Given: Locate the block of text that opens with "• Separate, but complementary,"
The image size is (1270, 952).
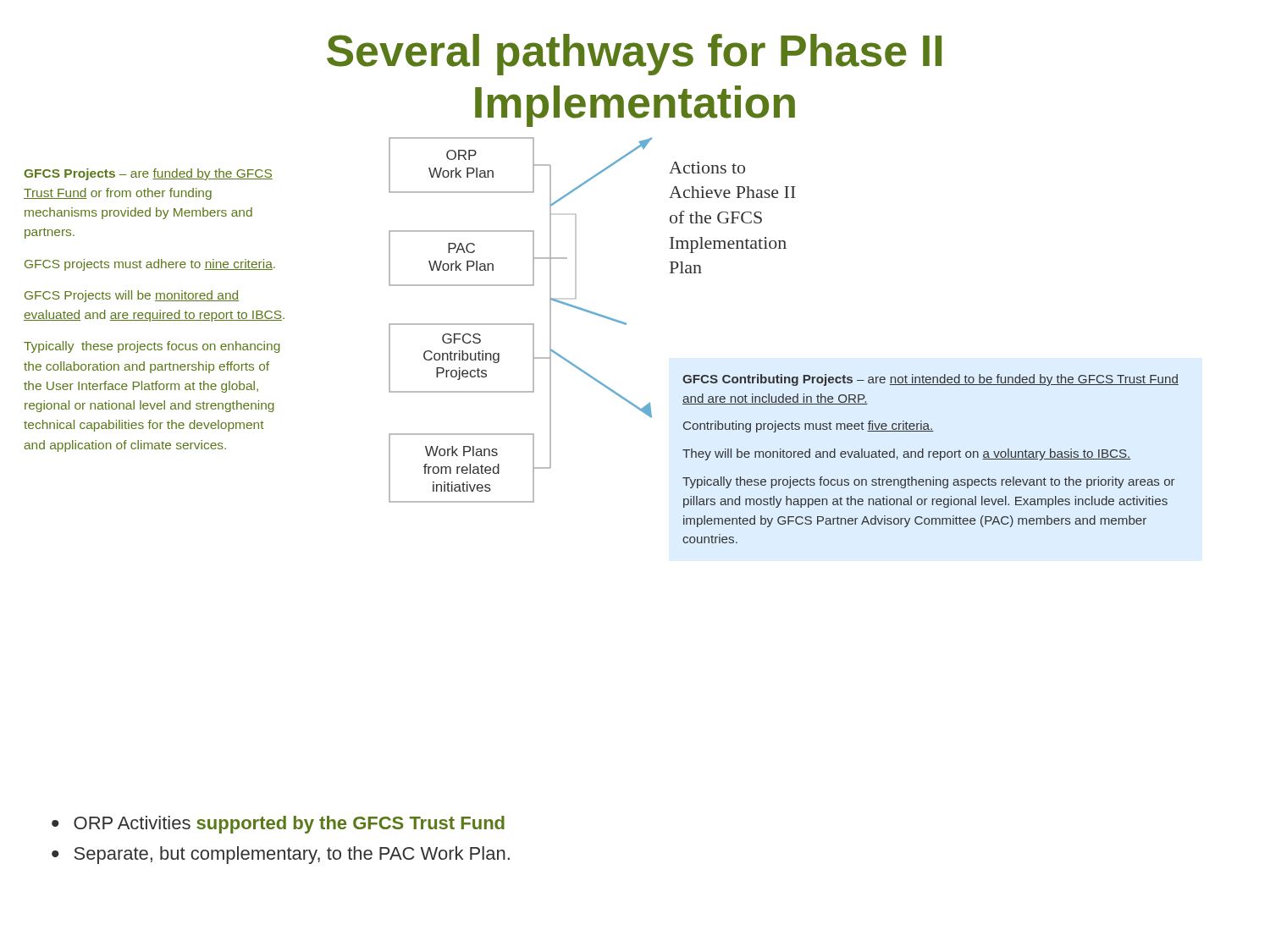Looking at the screenshot, I should tap(281, 856).
